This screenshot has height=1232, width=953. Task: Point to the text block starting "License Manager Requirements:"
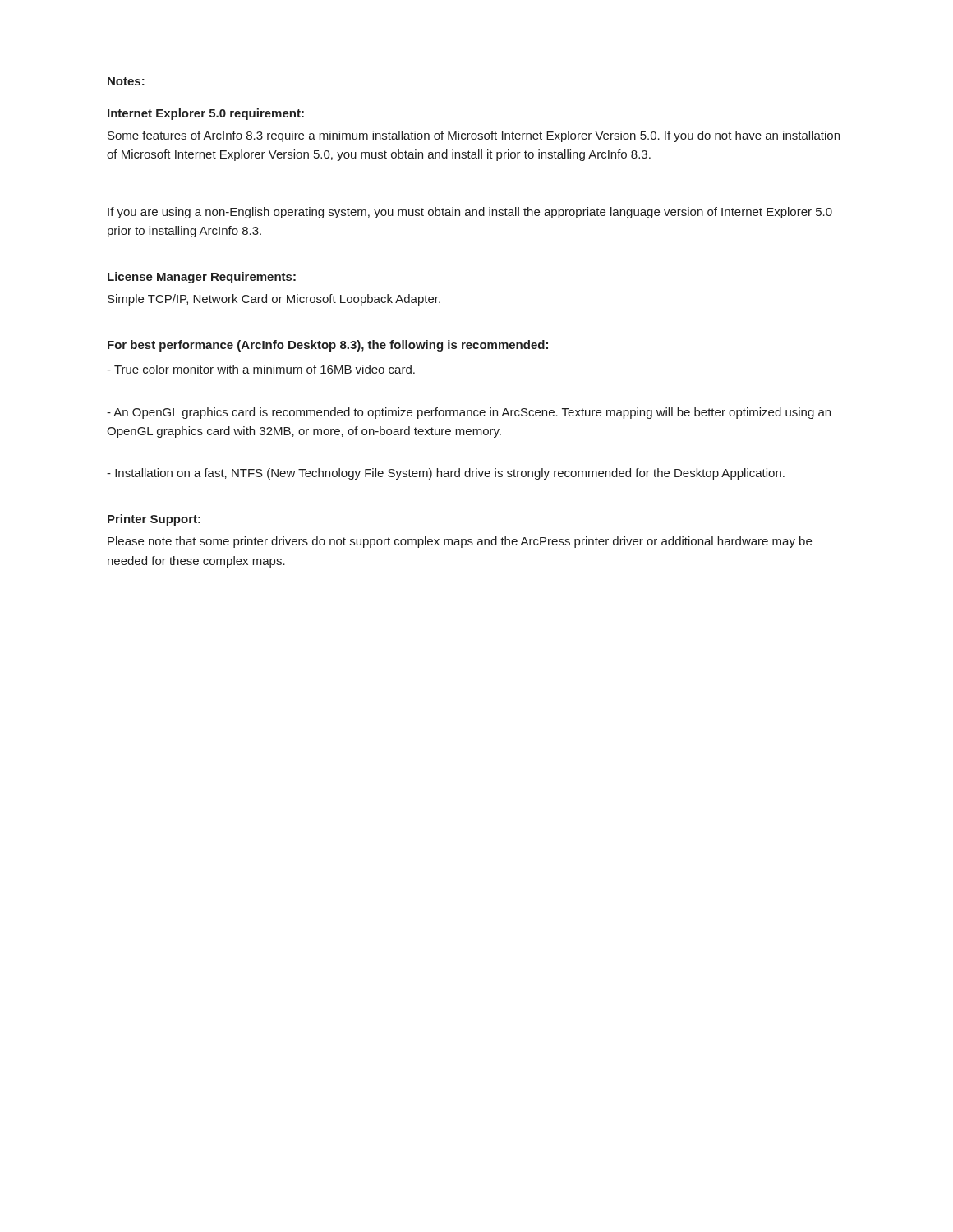point(202,276)
